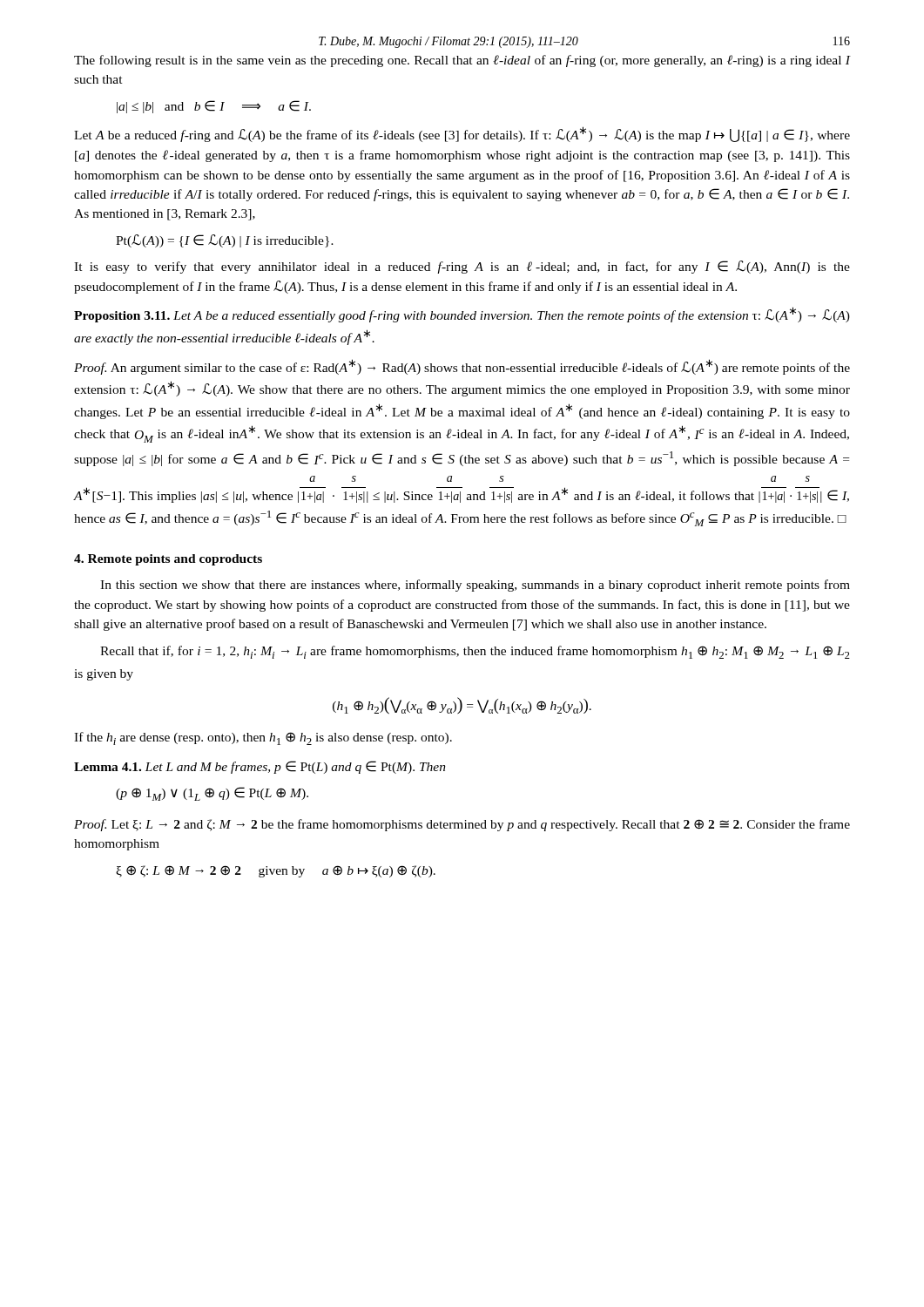Navigate to the region starting "Lemma 4.1. Let L and"
This screenshot has height=1307, width=924.
[x=260, y=767]
